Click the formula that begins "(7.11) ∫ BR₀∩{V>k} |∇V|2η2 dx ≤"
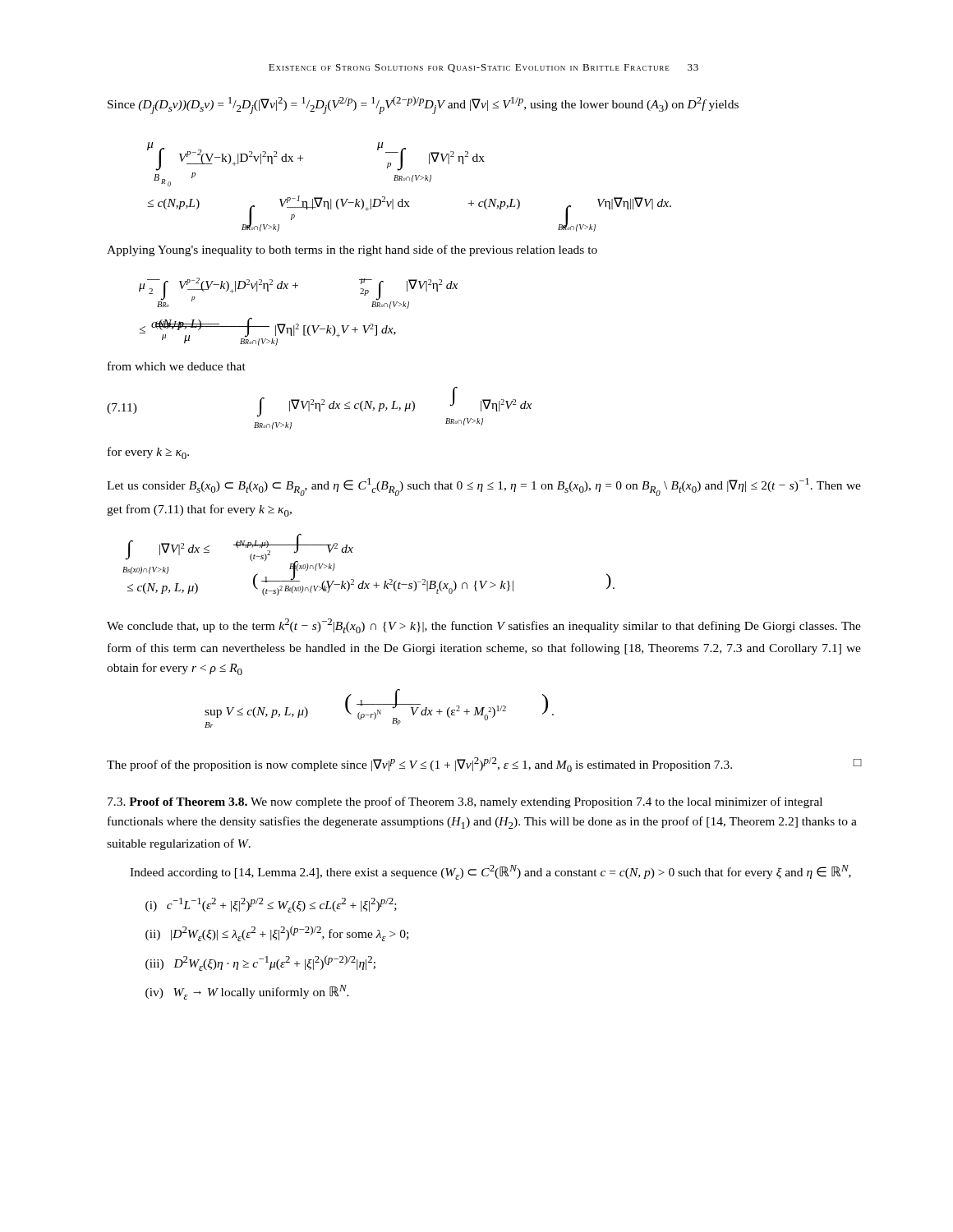 pyautogui.click(x=484, y=408)
